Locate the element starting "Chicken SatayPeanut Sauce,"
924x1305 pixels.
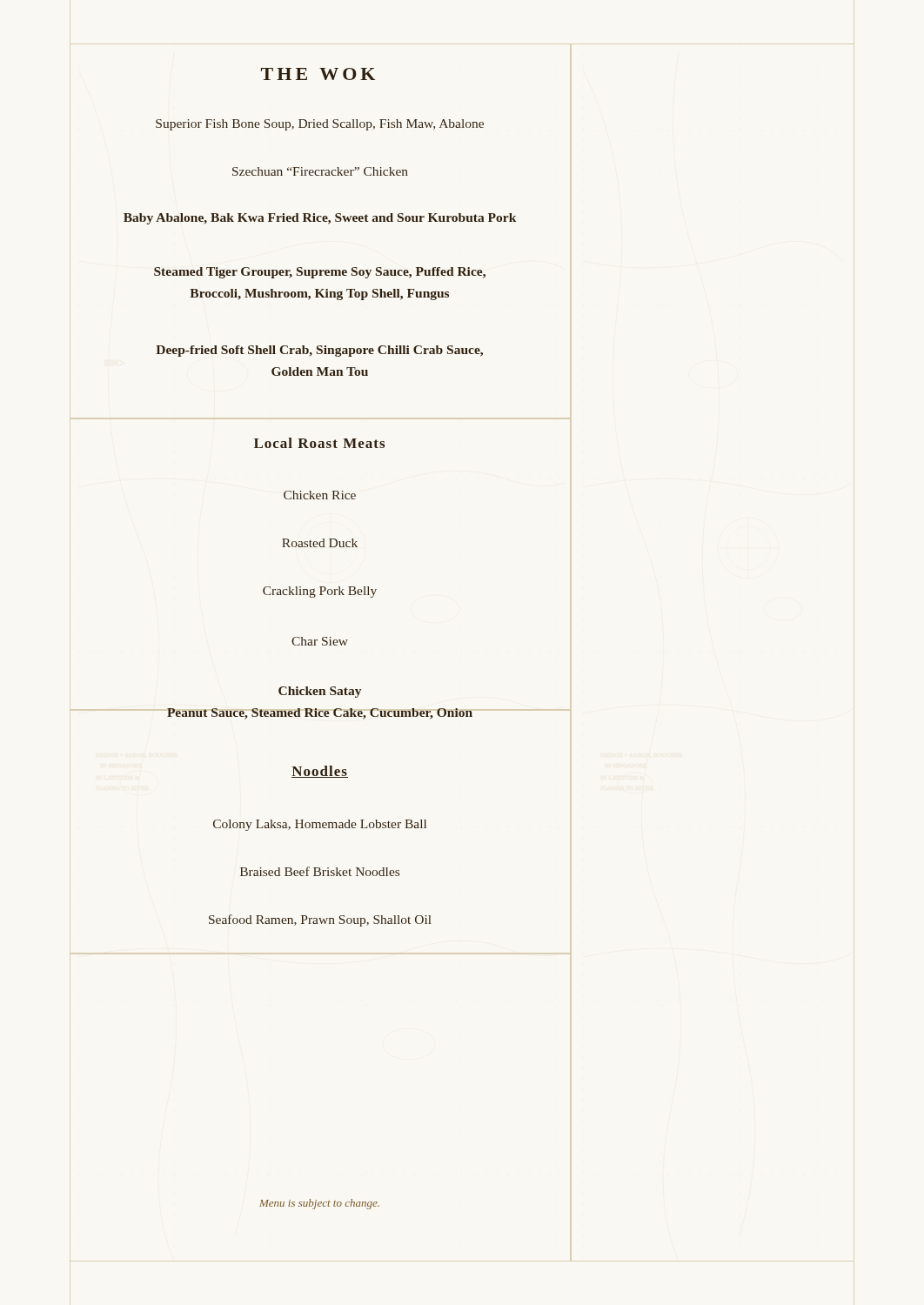pyautogui.click(x=320, y=701)
